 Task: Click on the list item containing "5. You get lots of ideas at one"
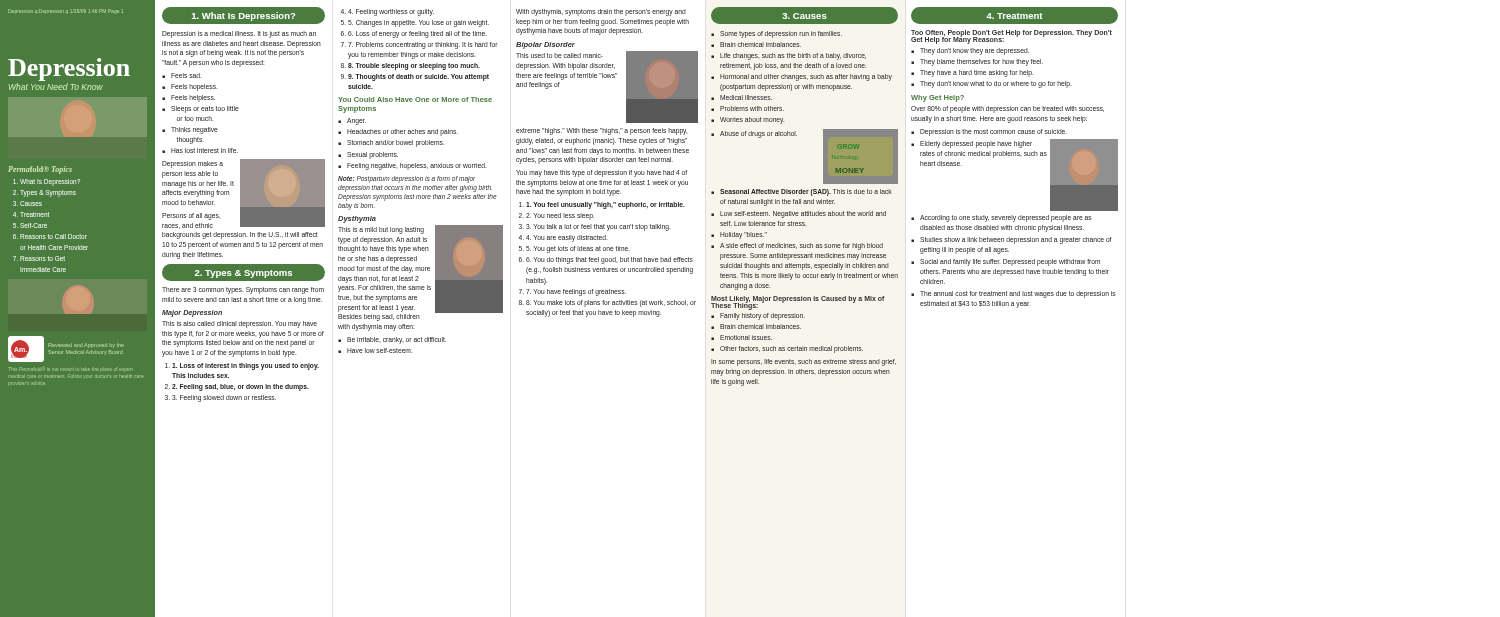(578, 249)
